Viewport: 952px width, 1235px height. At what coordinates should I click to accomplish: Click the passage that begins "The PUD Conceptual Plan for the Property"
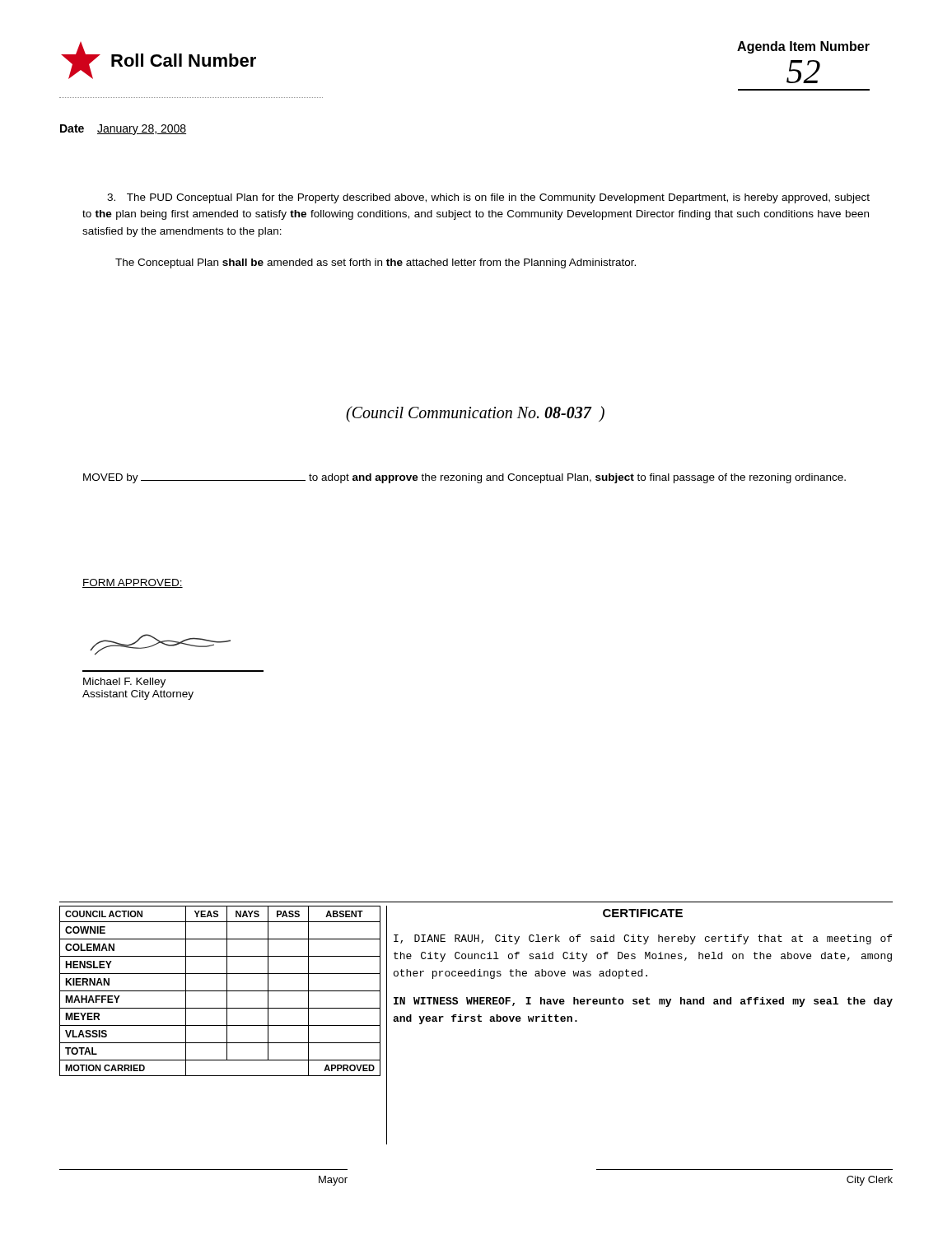click(x=488, y=198)
